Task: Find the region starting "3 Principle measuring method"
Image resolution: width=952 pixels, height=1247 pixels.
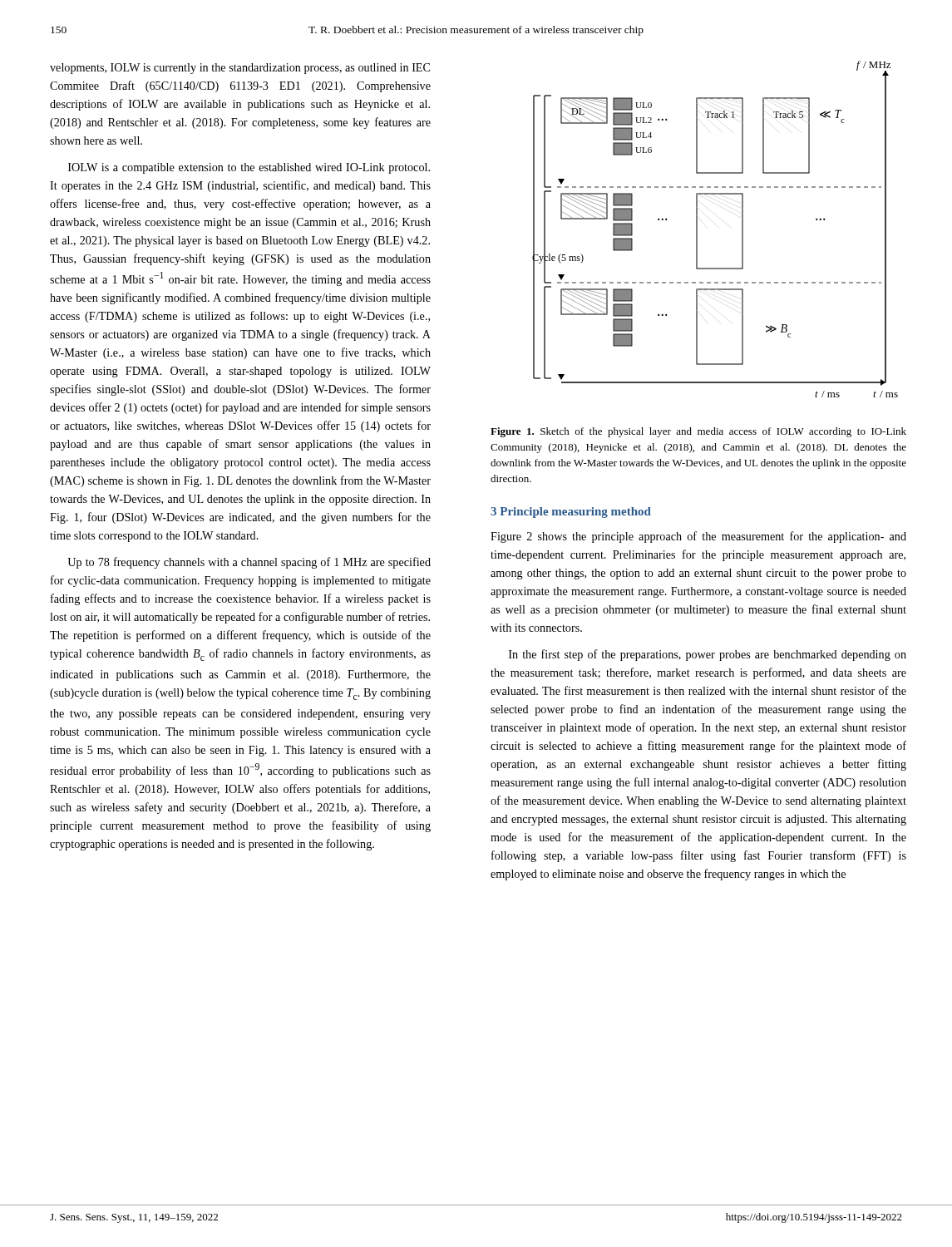Action: (571, 512)
